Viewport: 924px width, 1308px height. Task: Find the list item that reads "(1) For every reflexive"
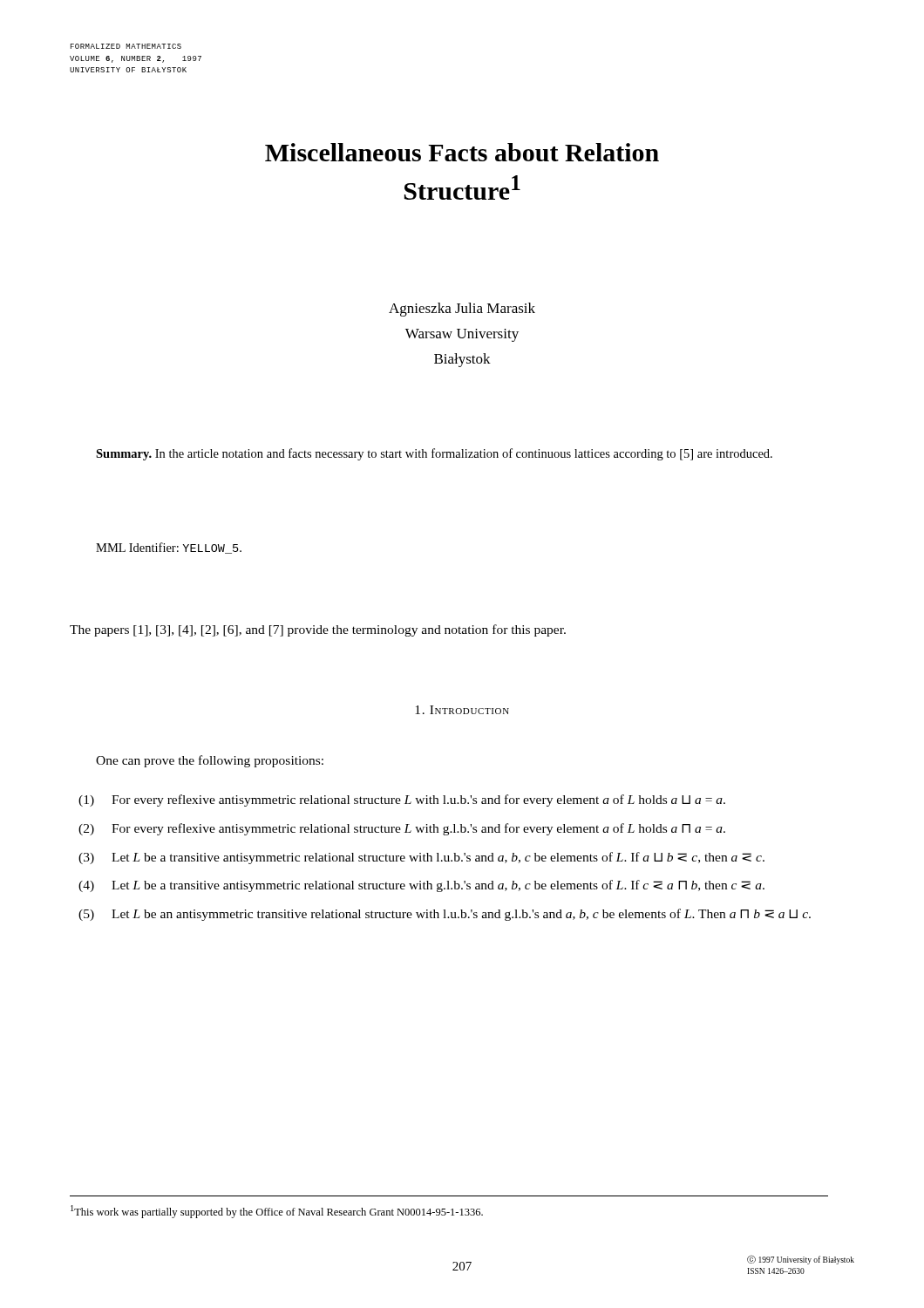point(462,800)
